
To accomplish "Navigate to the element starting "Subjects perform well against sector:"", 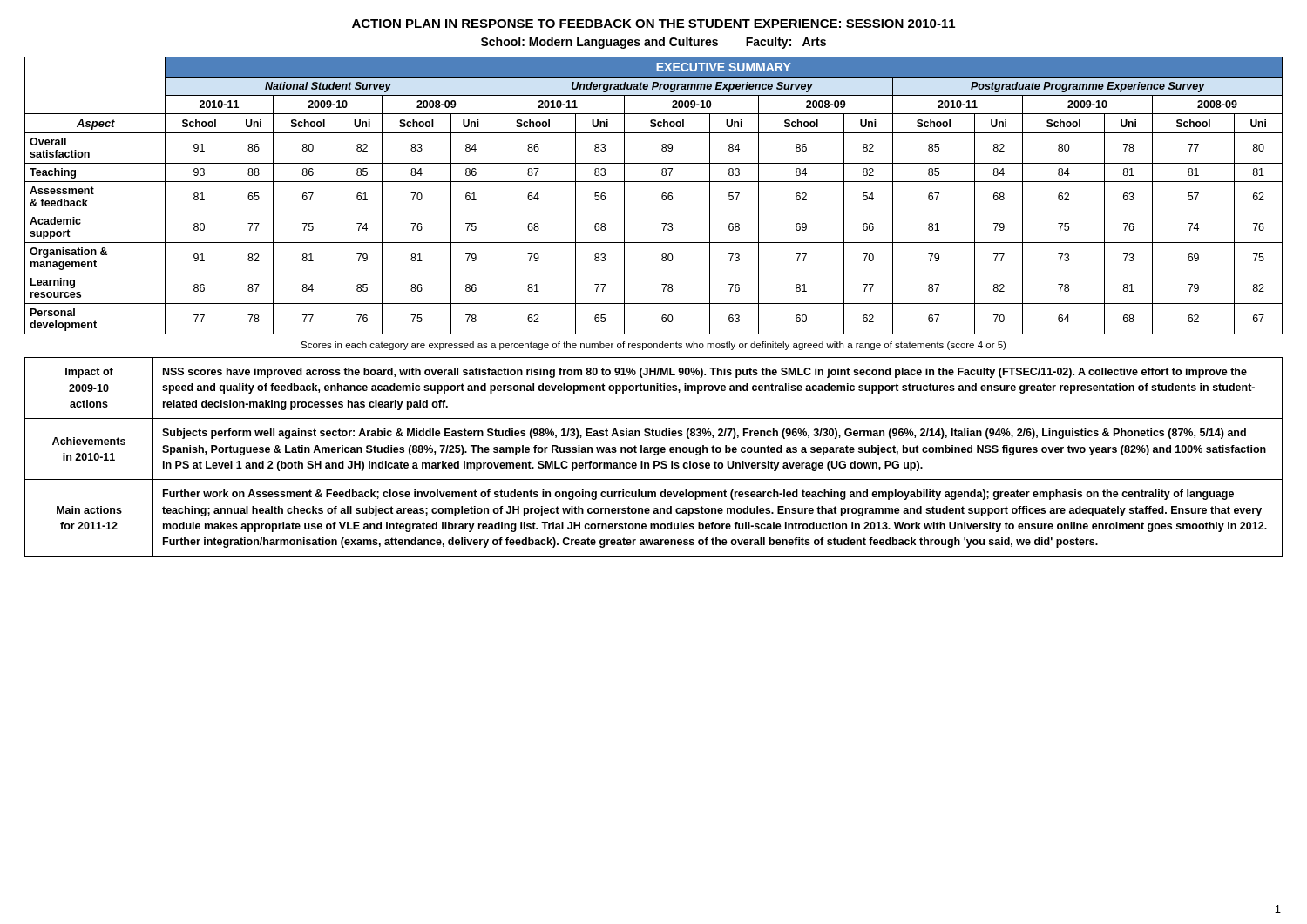I will (714, 449).
